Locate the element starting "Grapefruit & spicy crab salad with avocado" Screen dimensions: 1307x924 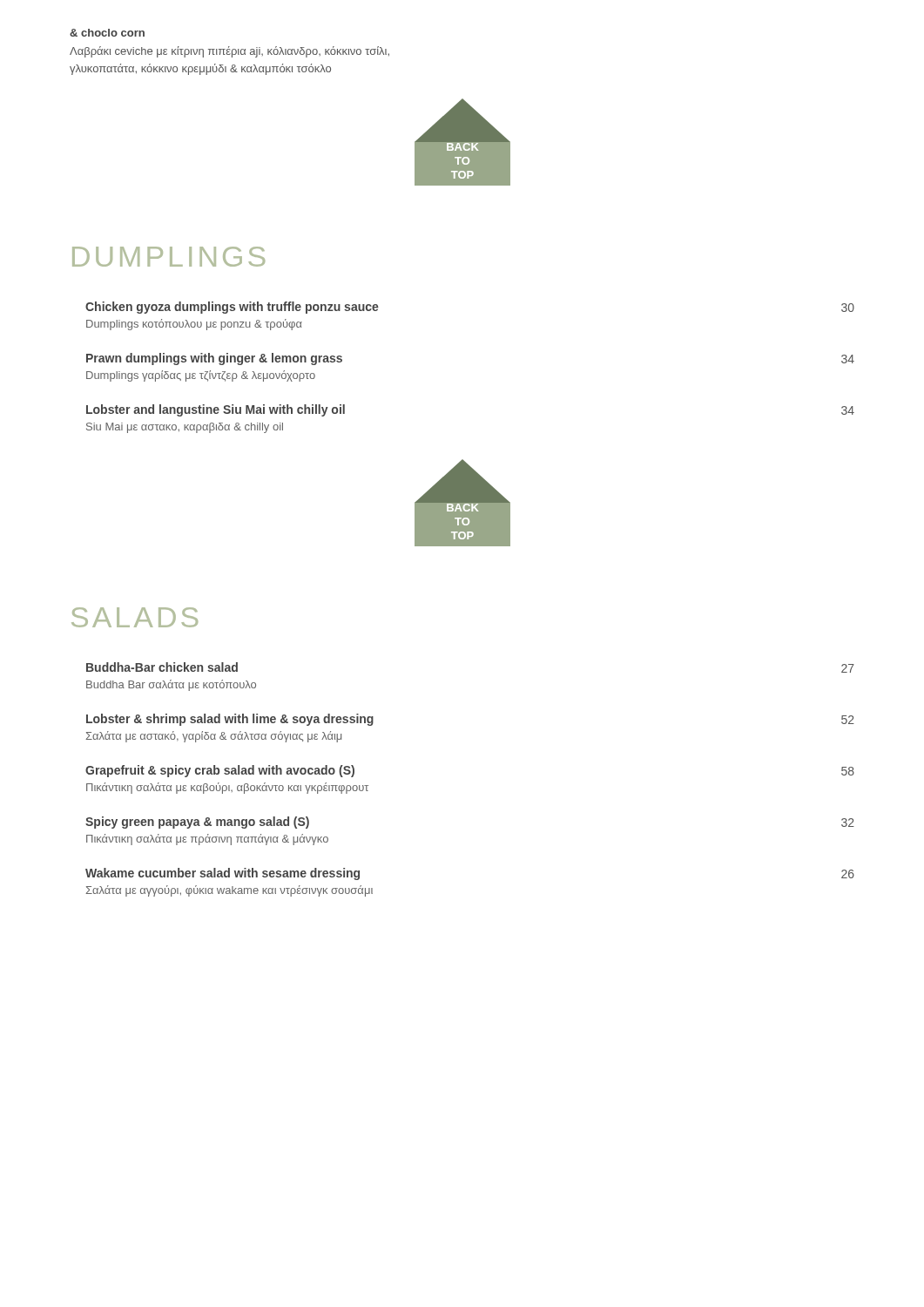(212, 771)
